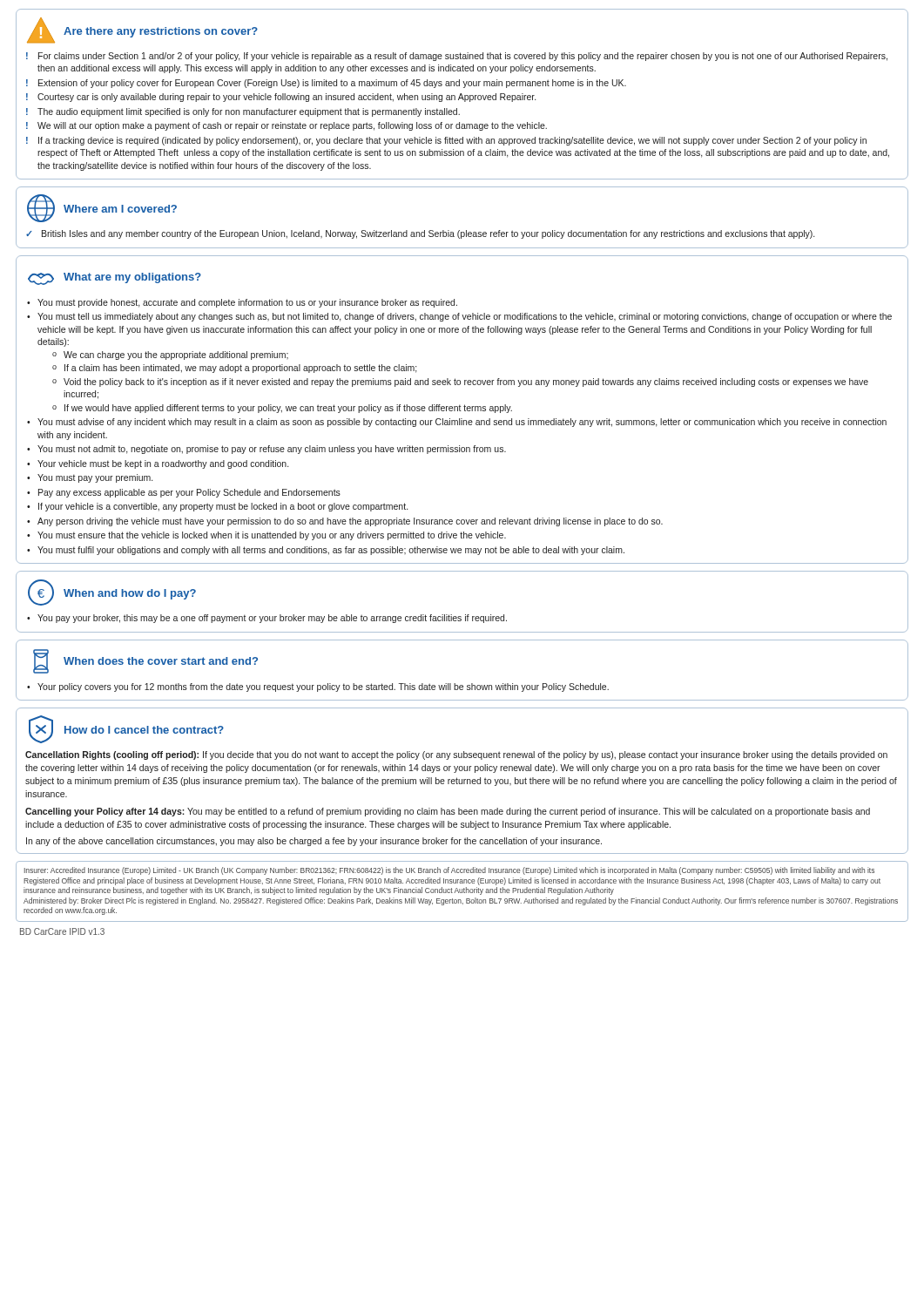924x1307 pixels.
Task: Locate the region starting "We will at our"
Action: pyautogui.click(x=292, y=126)
